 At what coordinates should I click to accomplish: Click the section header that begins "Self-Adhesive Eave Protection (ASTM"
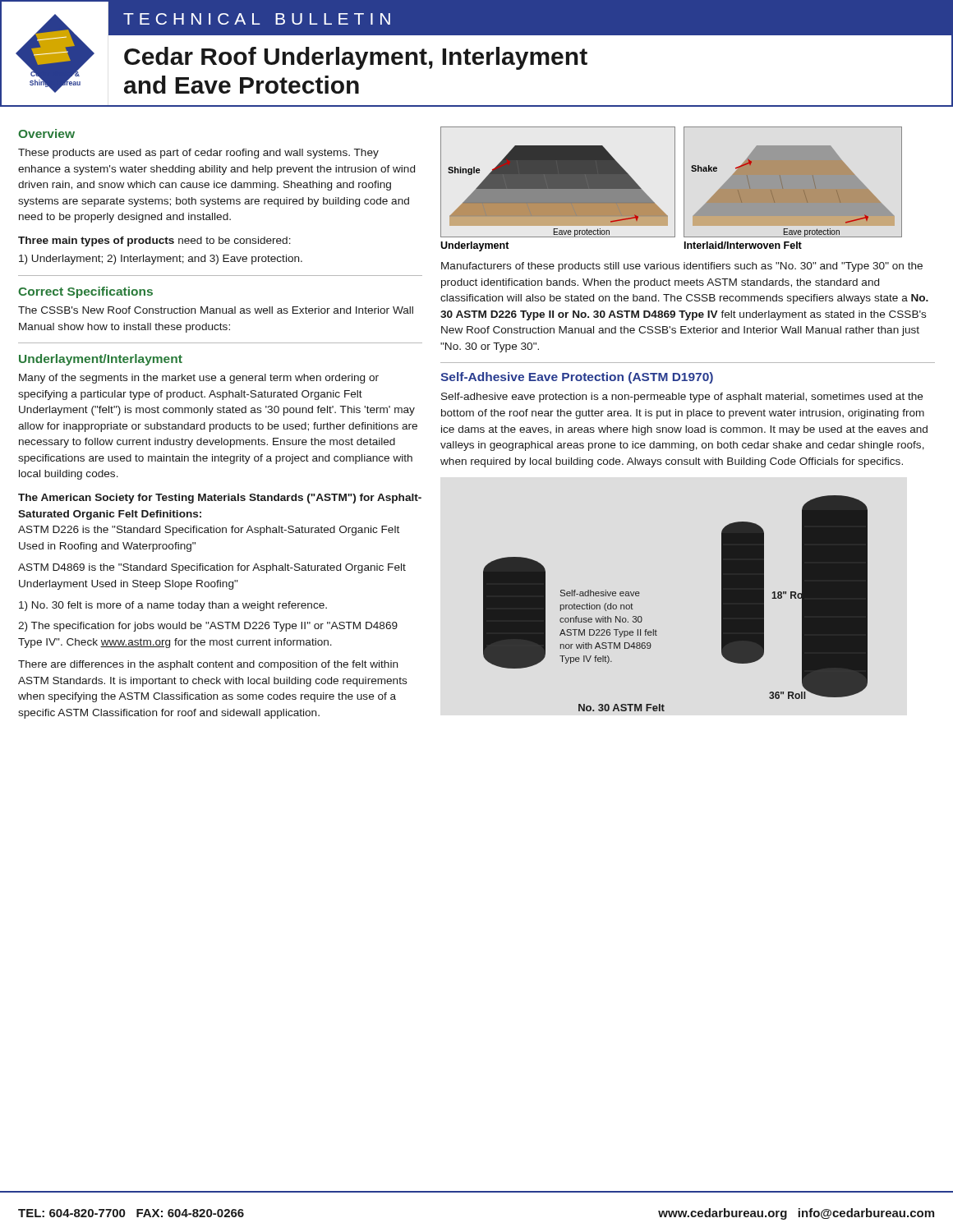pos(577,377)
